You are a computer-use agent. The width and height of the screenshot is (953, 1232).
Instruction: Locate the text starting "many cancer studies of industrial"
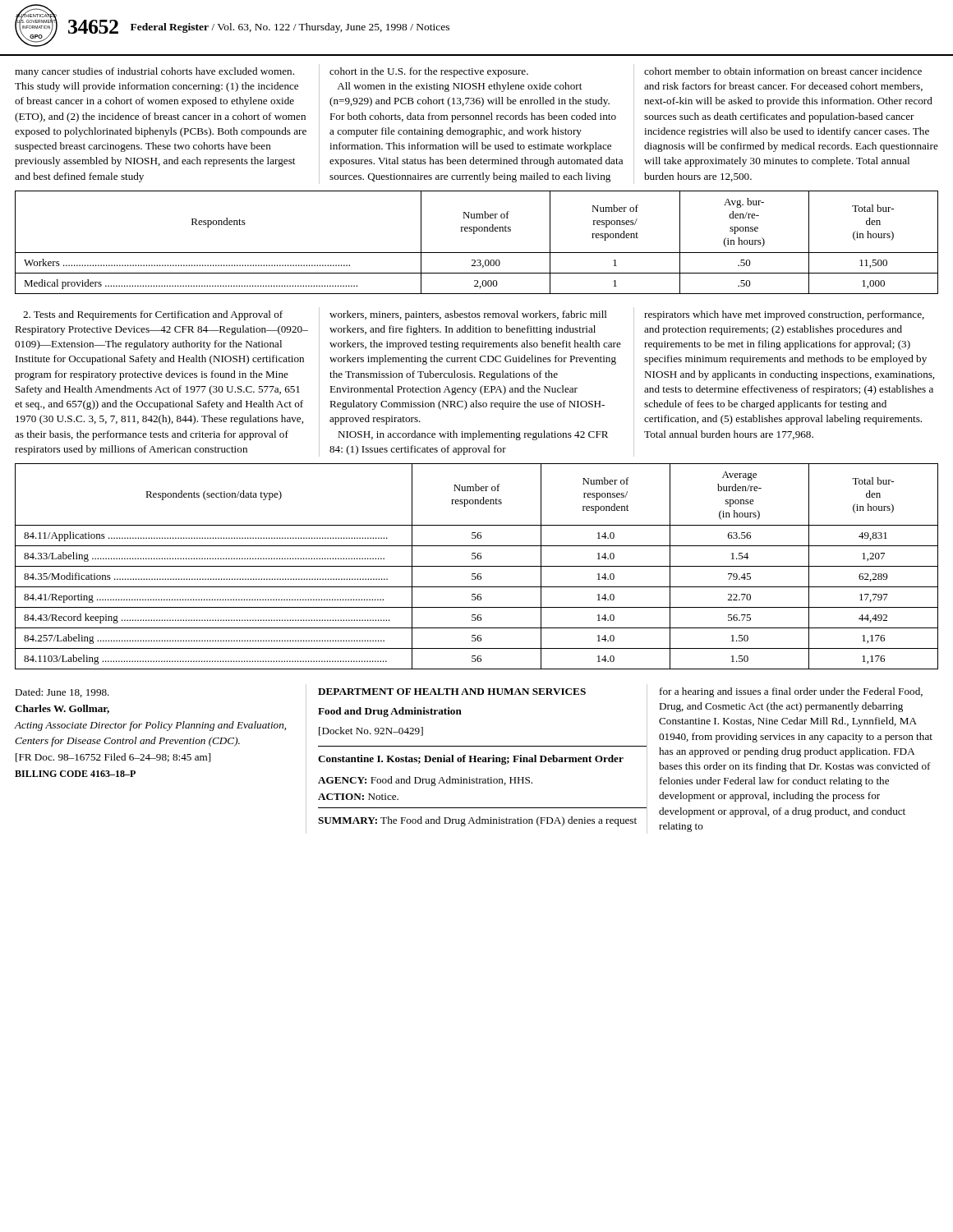pyautogui.click(x=161, y=123)
